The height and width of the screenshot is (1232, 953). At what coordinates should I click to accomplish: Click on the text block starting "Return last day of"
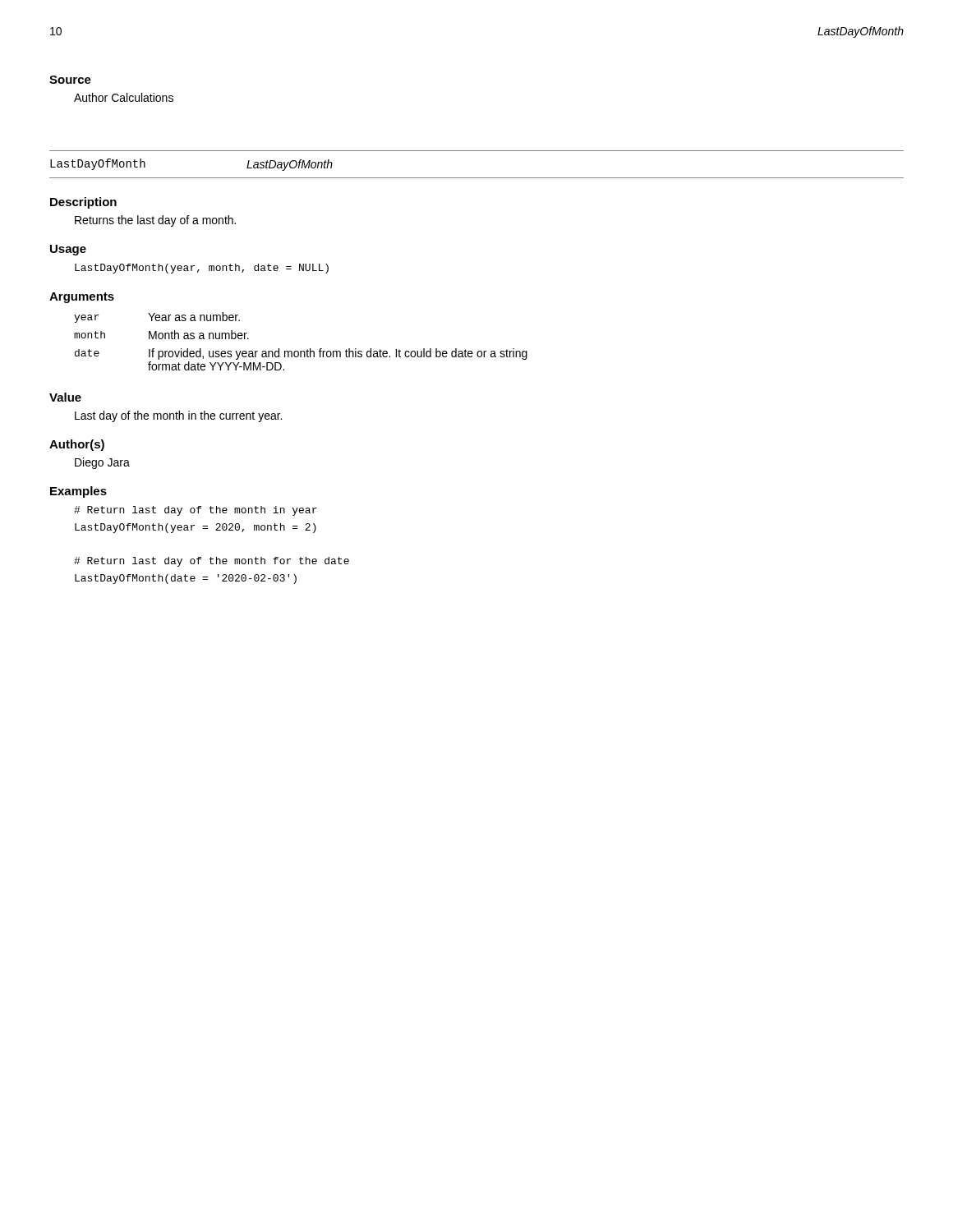click(x=196, y=511)
